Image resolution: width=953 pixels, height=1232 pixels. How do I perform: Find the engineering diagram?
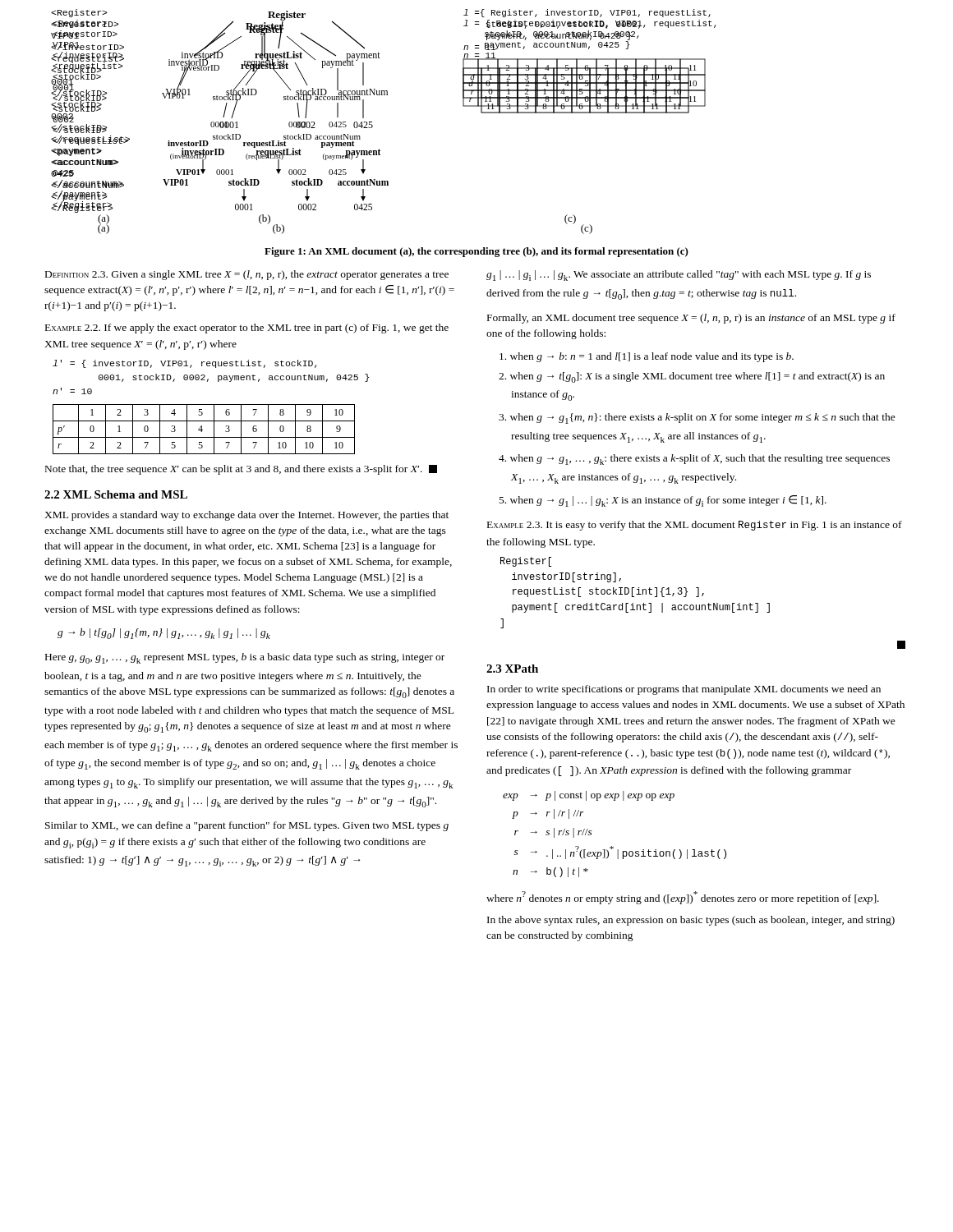(476, 122)
